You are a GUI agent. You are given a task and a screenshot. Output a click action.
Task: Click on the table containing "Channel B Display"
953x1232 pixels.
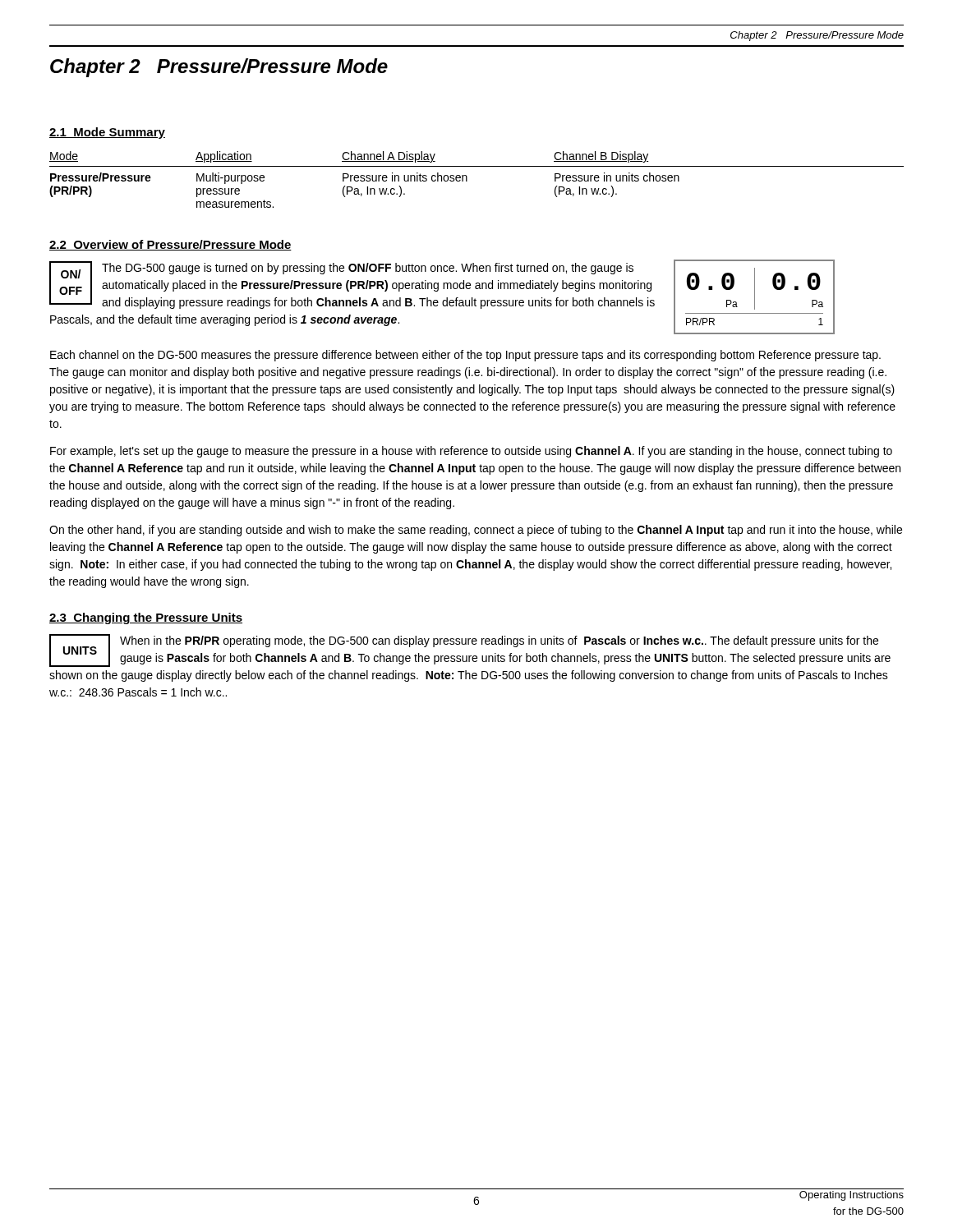pos(476,181)
